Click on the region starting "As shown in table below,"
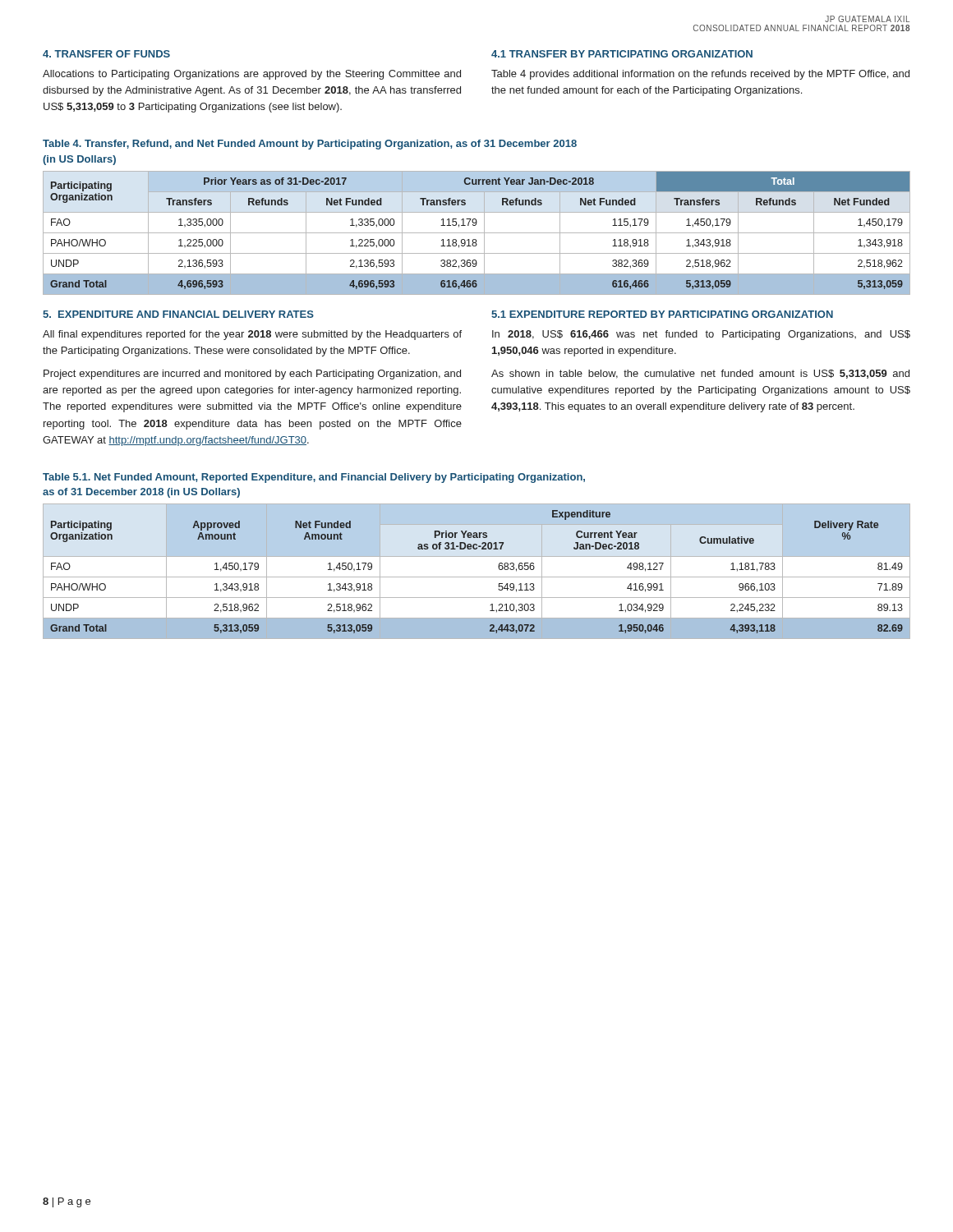Image resolution: width=953 pixels, height=1232 pixels. (701, 390)
